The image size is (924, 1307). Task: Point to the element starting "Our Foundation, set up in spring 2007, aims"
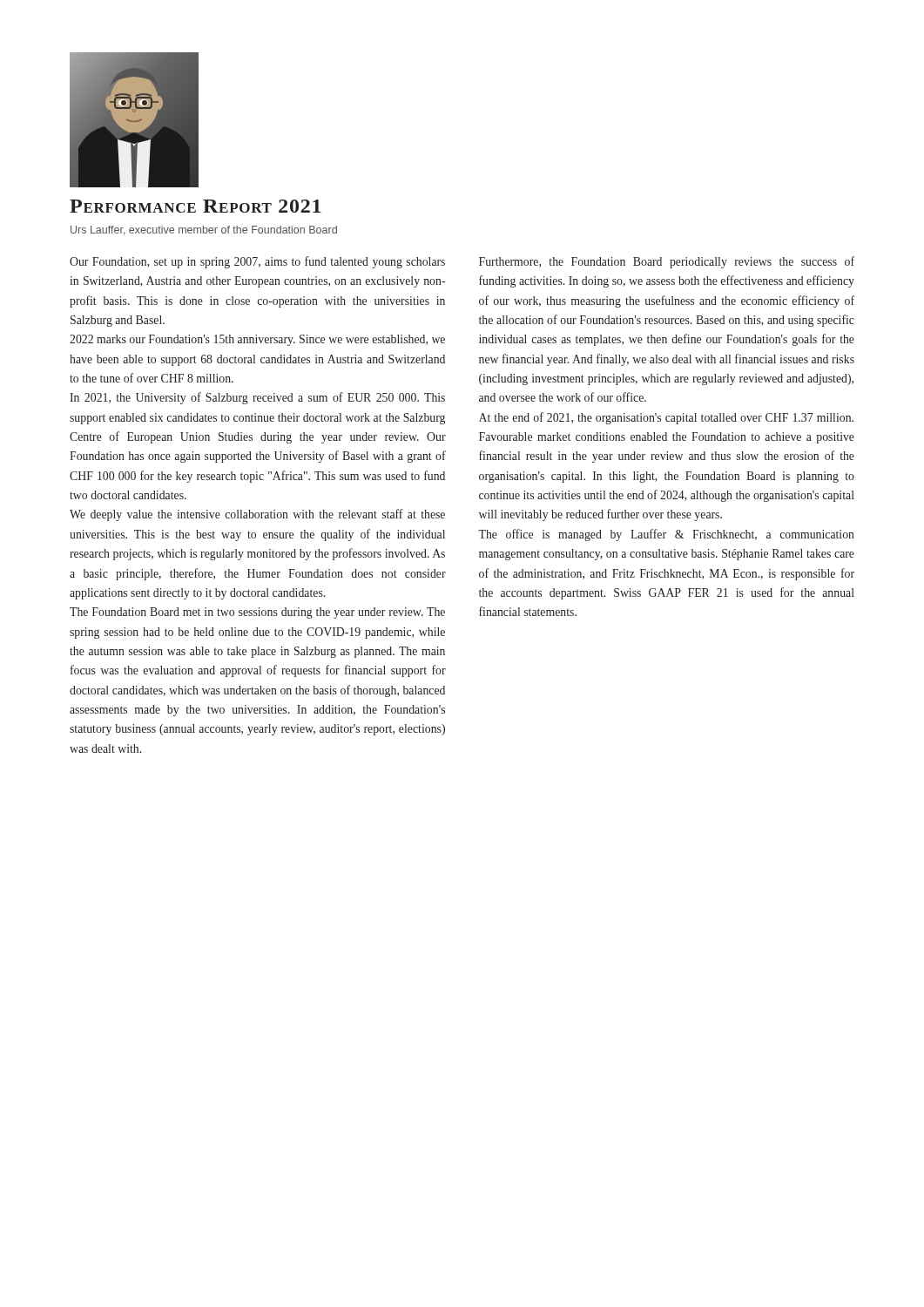pos(258,292)
